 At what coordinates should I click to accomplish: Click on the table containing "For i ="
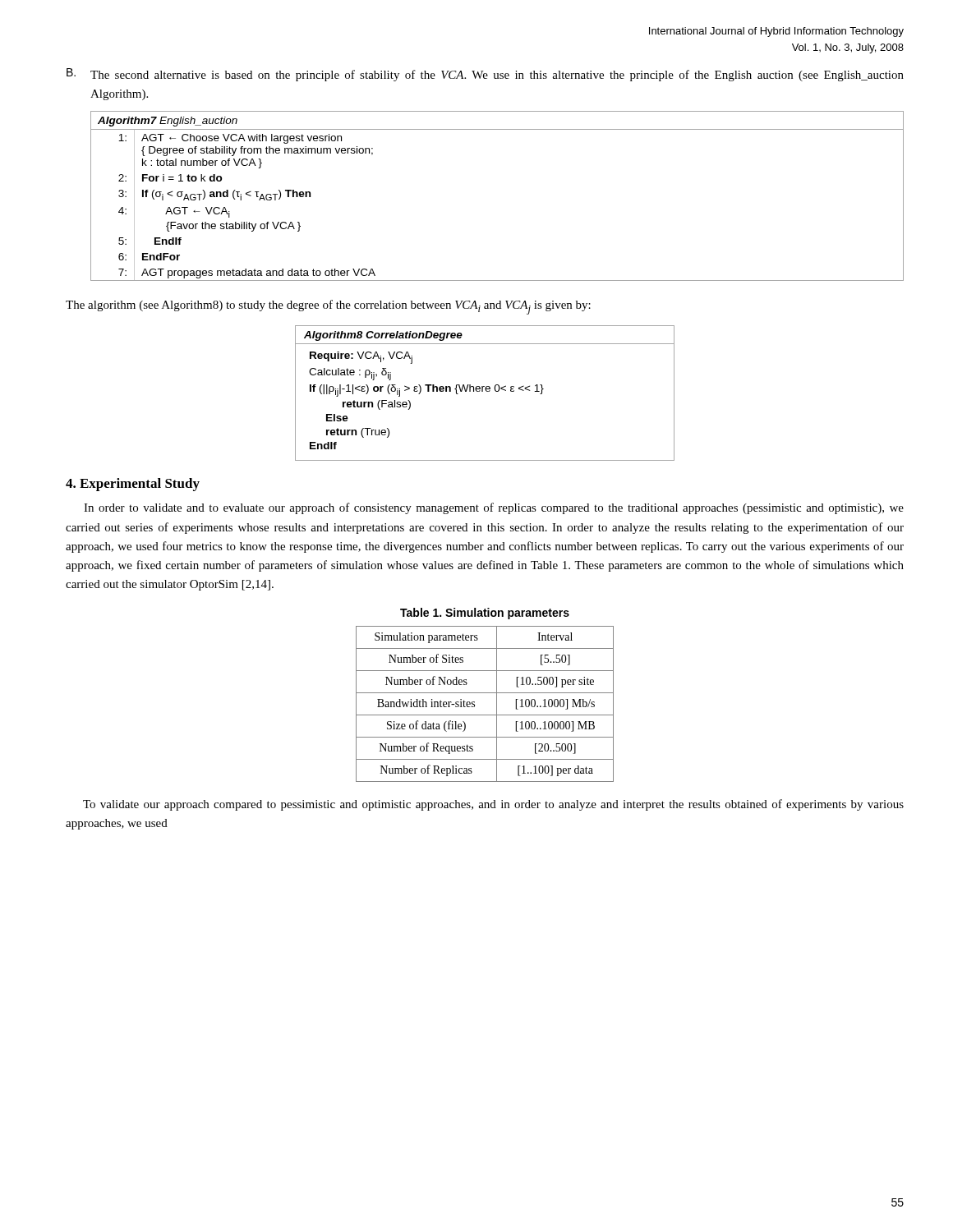pyautogui.click(x=497, y=196)
